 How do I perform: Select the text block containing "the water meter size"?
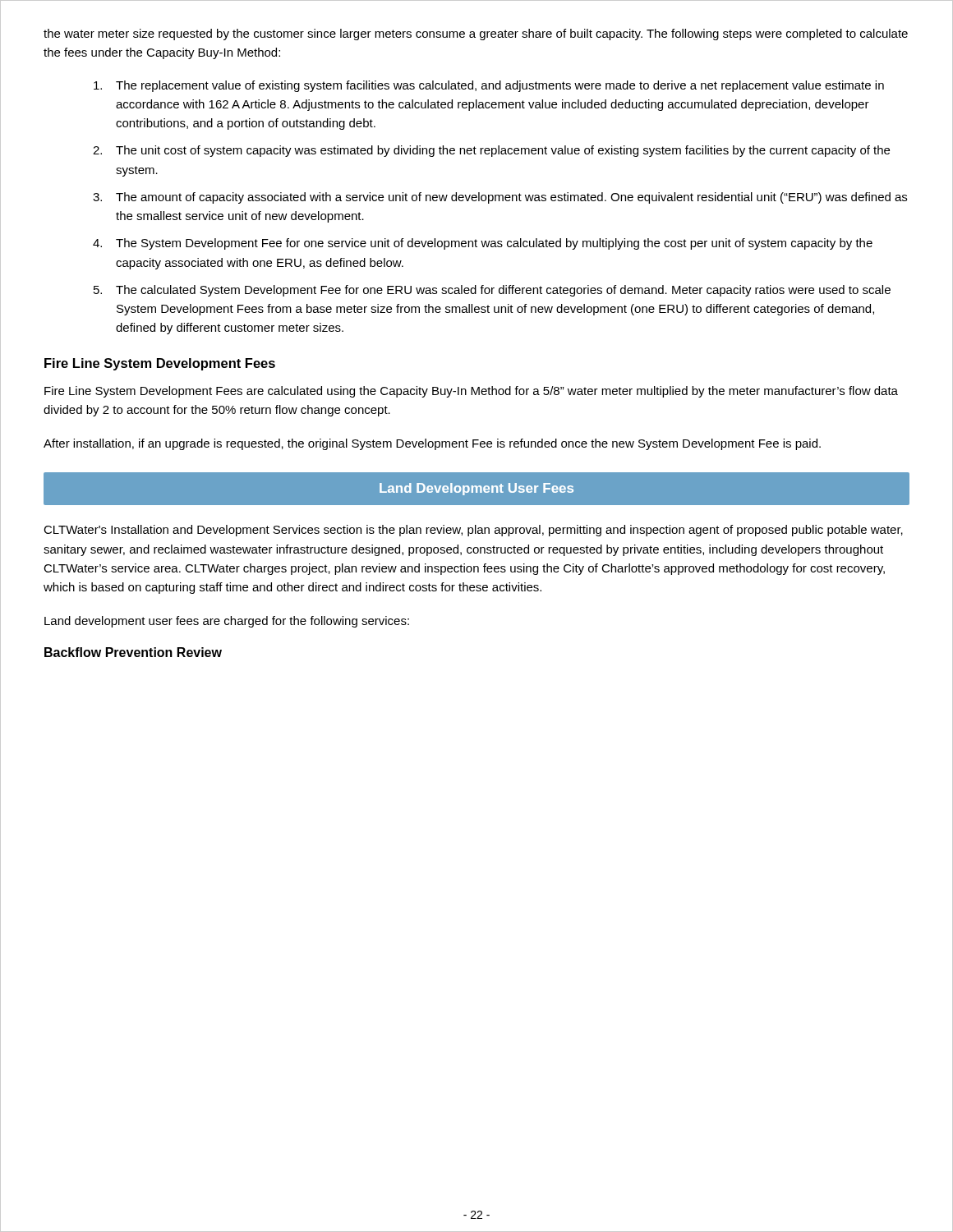tap(476, 43)
